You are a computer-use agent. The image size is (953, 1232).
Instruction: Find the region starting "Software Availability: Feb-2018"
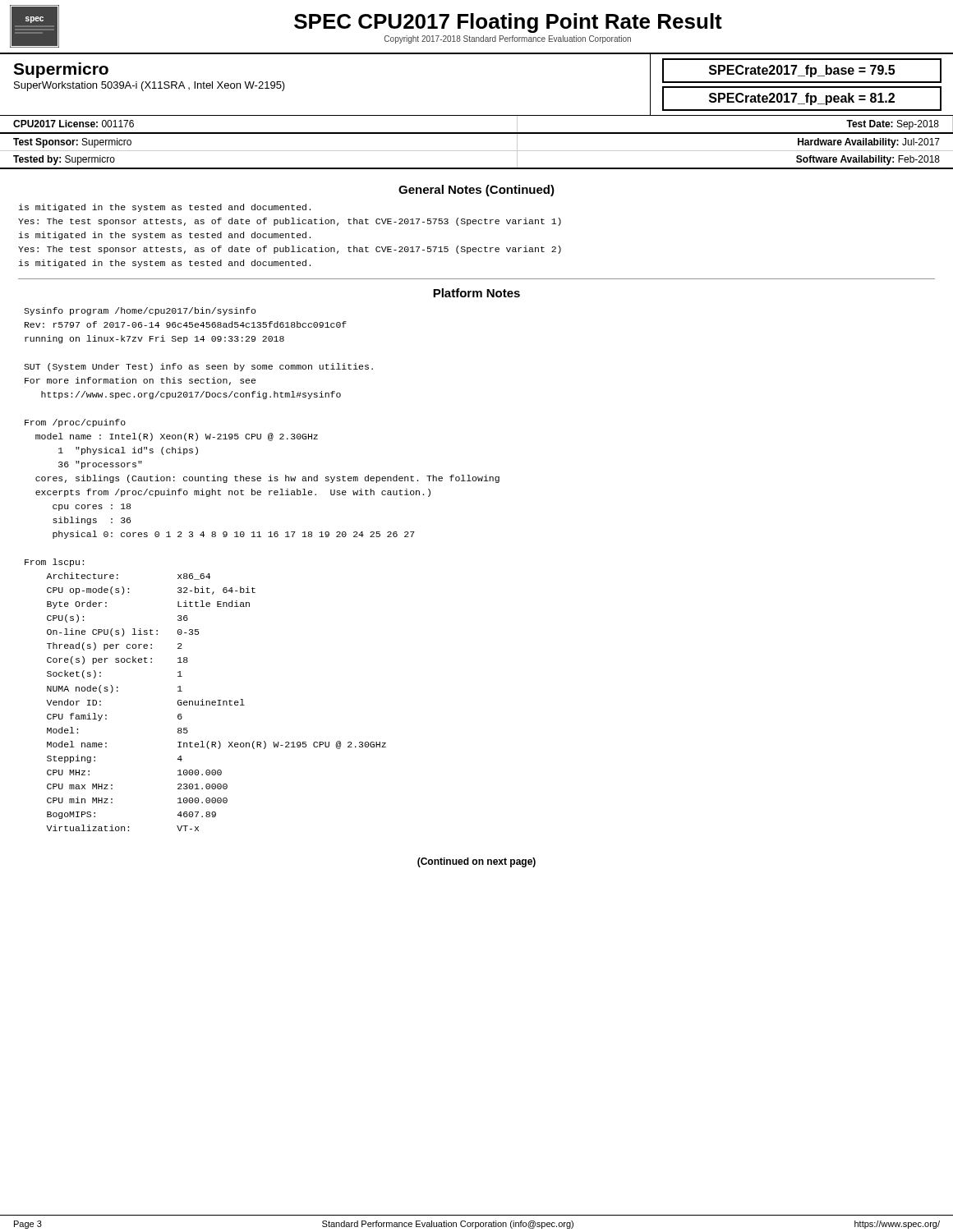tap(868, 159)
